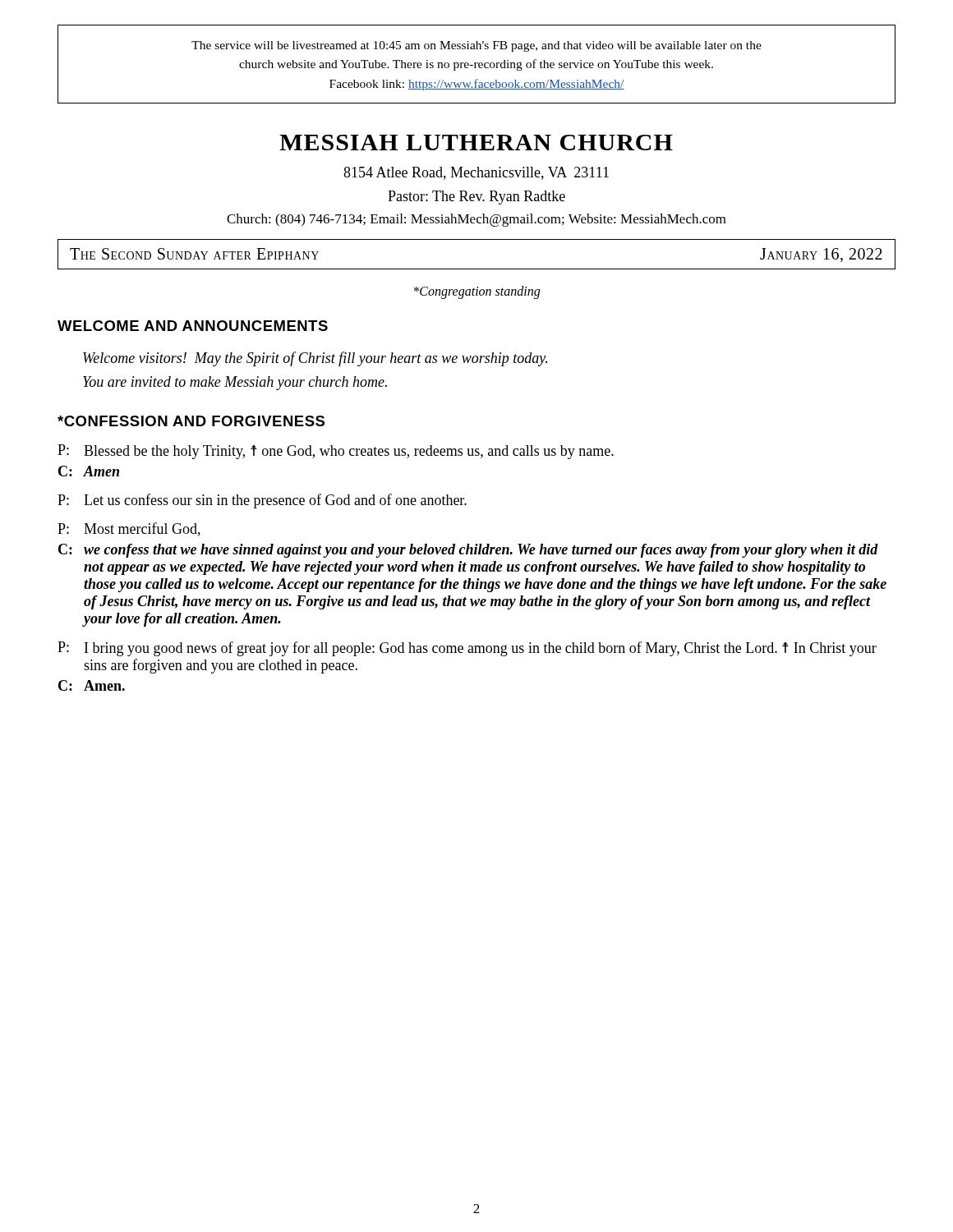Locate the text "MESSIAH LUTHERAN CHURCH"

(x=476, y=141)
